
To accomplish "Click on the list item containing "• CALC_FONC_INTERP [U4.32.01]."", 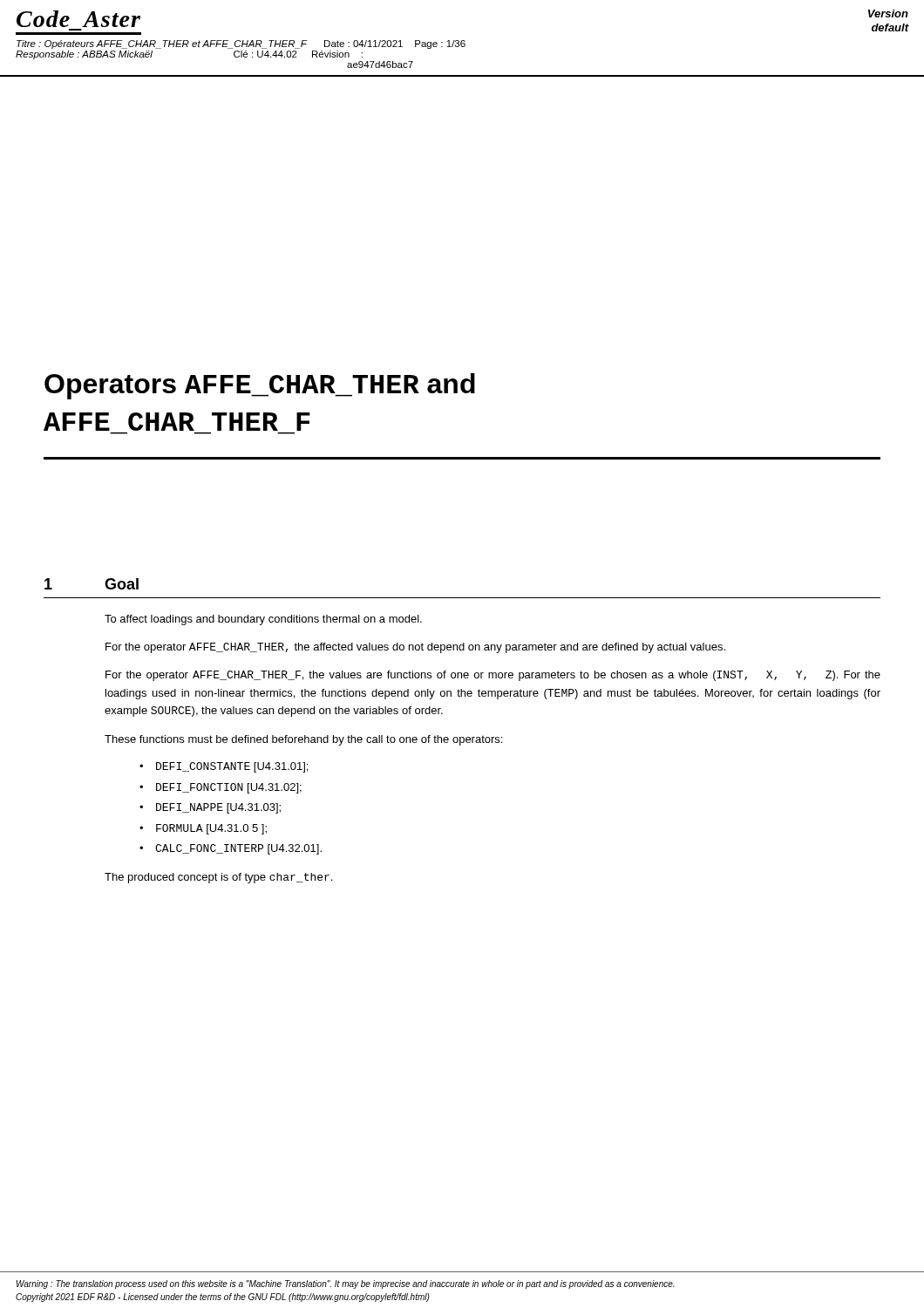I will coord(231,849).
